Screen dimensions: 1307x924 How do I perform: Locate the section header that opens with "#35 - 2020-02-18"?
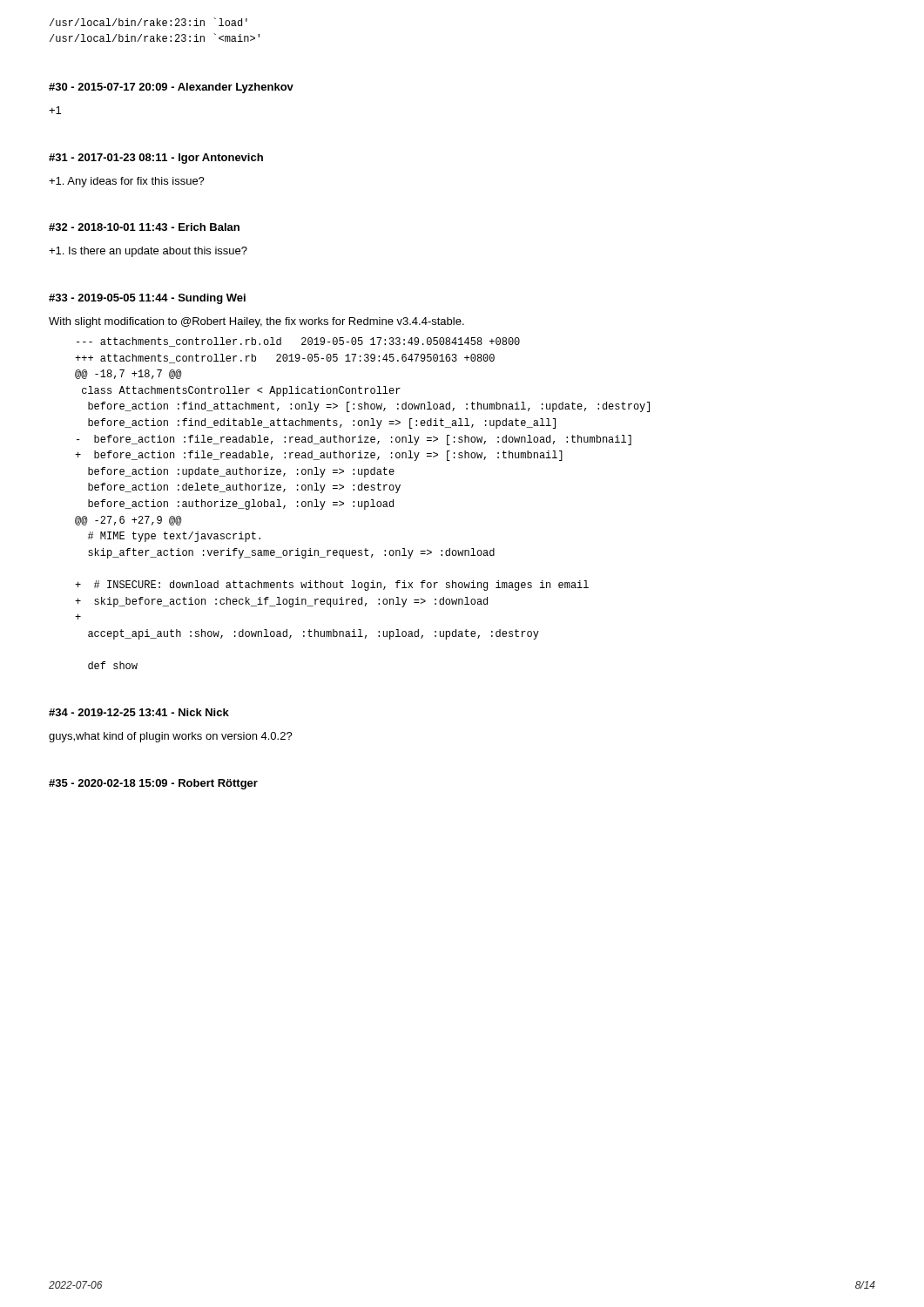pos(153,783)
